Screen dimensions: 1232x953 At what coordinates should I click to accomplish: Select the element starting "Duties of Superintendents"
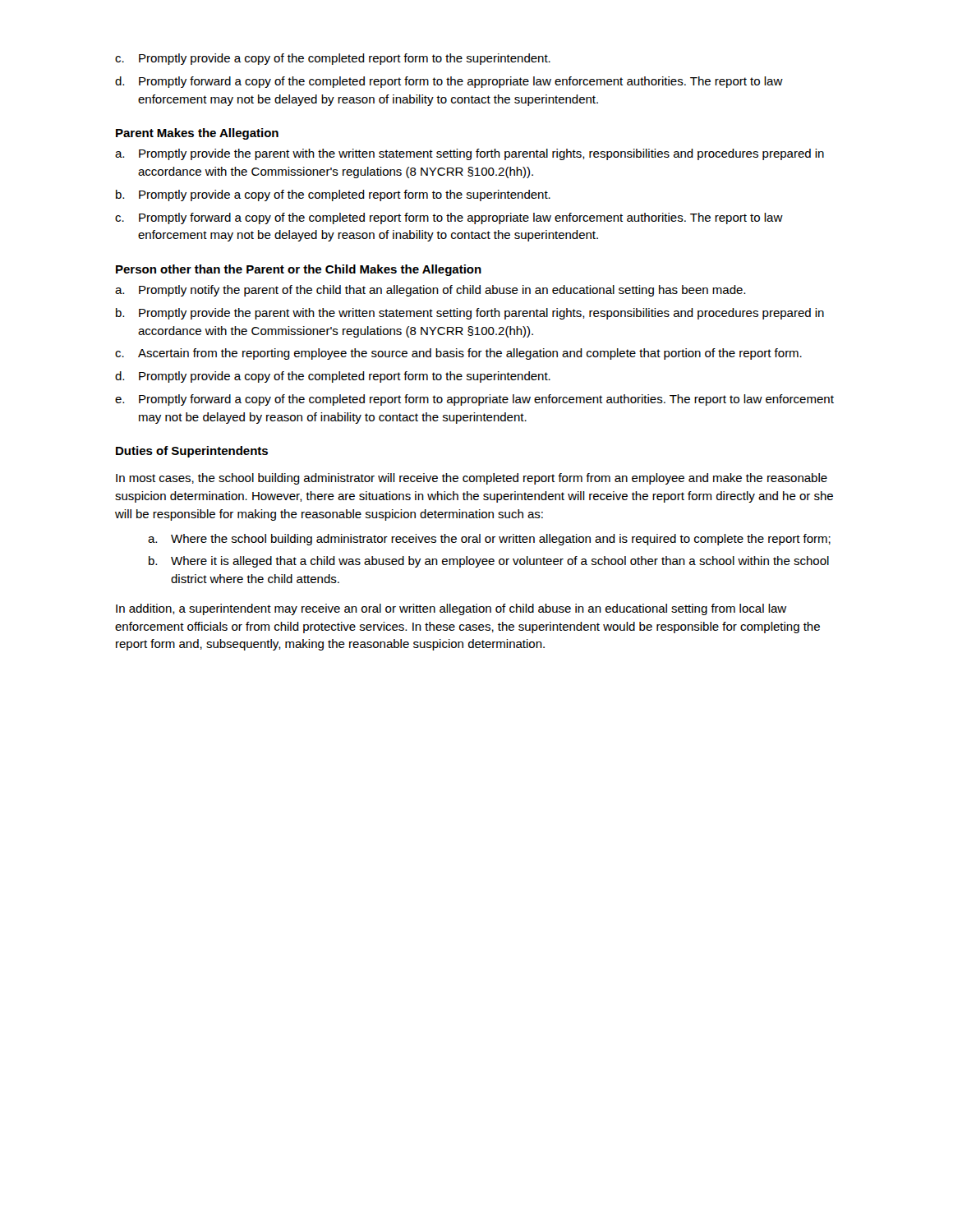(x=192, y=451)
